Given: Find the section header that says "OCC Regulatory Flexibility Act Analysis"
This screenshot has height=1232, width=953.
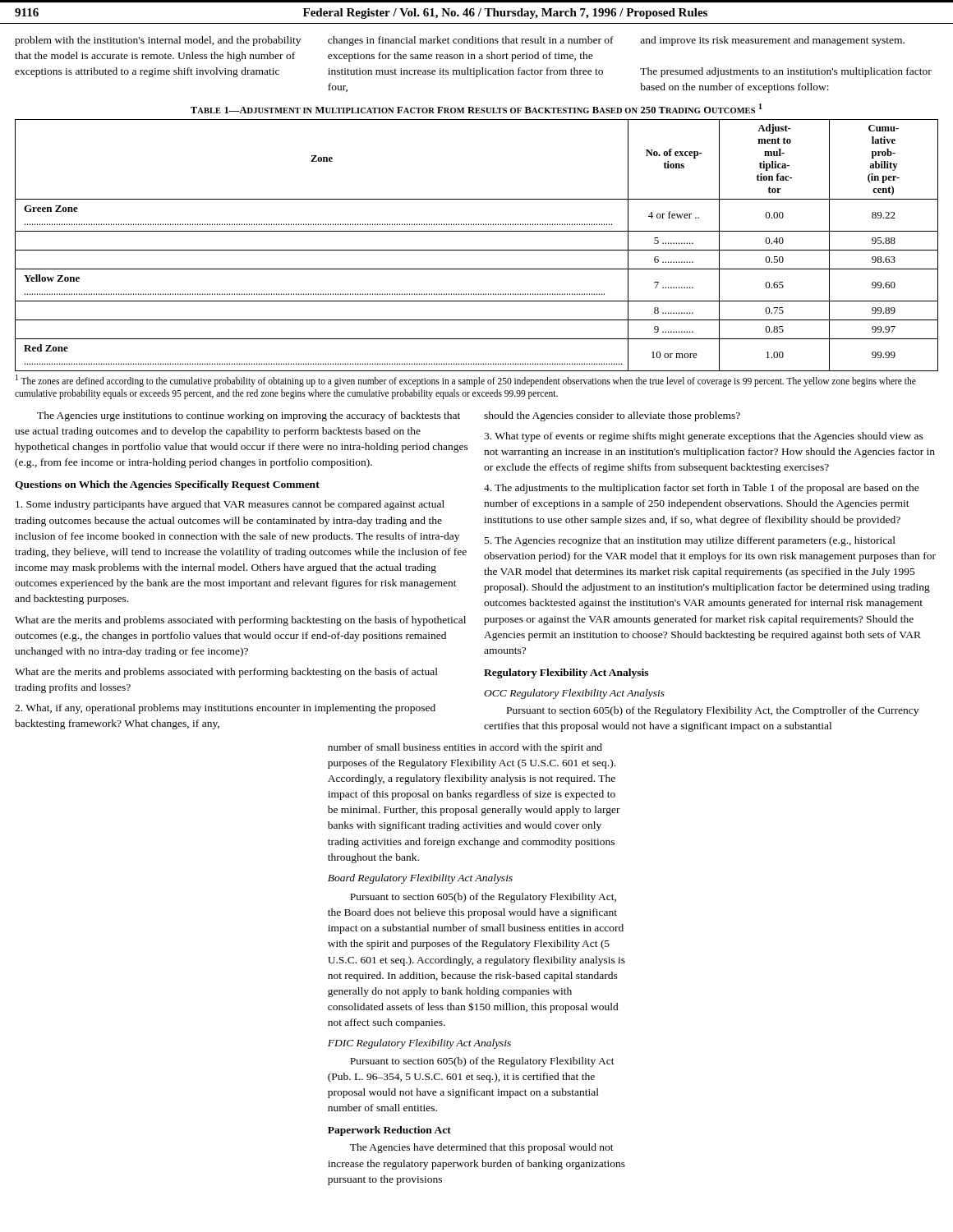Looking at the screenshot, I should (x=574, y=693).
